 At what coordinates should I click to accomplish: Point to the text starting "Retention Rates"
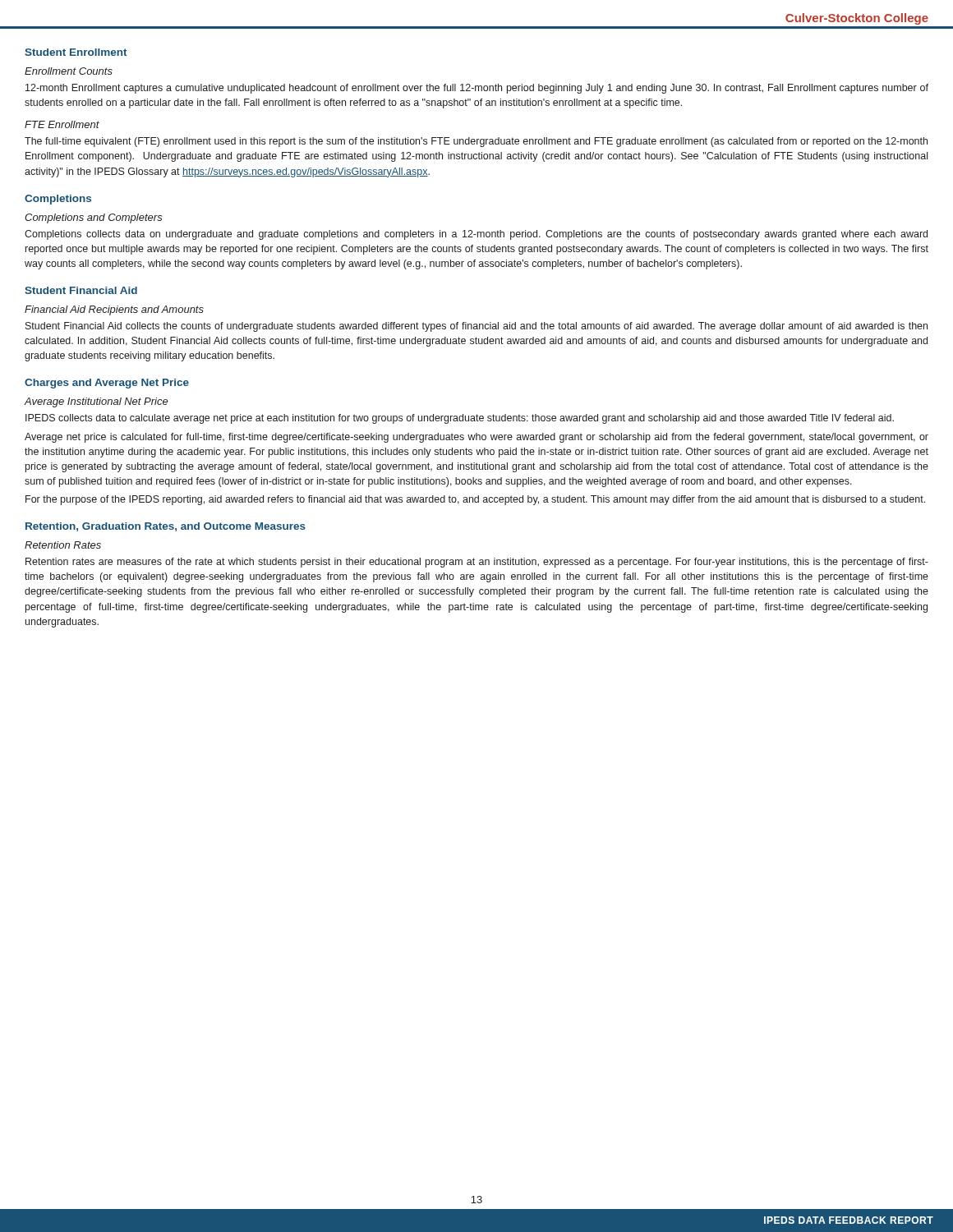pos(63,545)
